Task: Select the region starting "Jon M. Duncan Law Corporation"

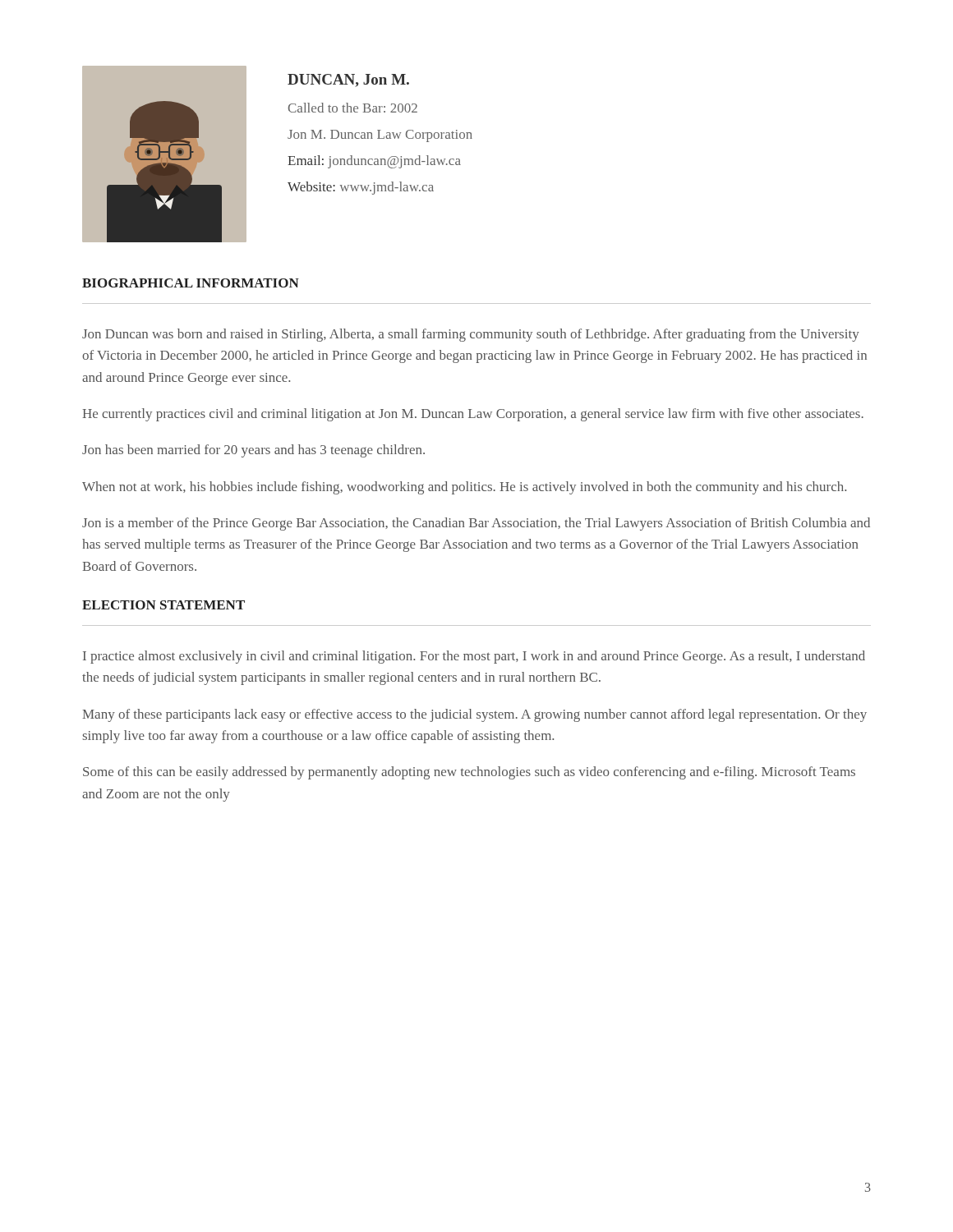Action: pos(380,134)
